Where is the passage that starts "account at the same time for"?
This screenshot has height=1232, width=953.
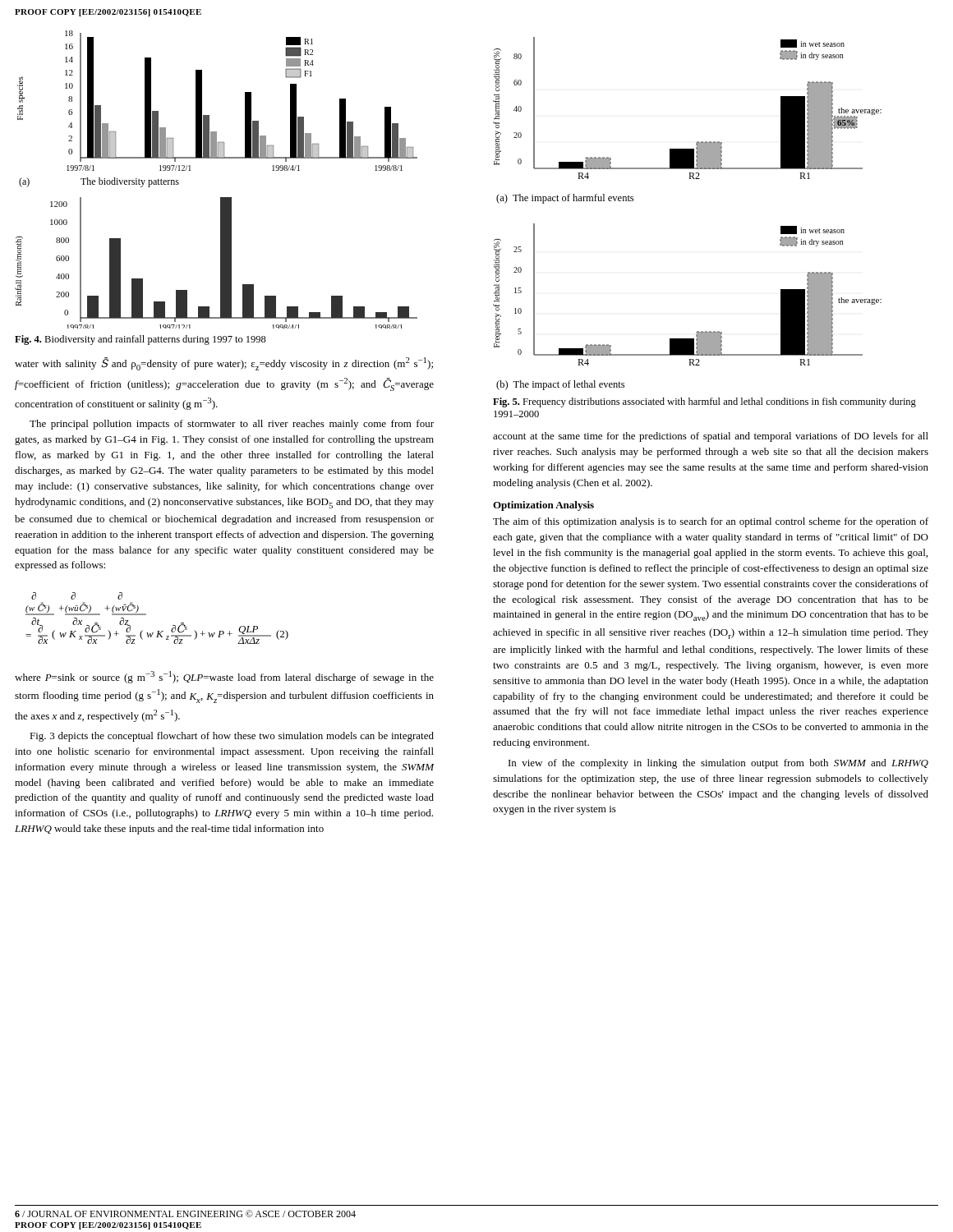(711, 459)
